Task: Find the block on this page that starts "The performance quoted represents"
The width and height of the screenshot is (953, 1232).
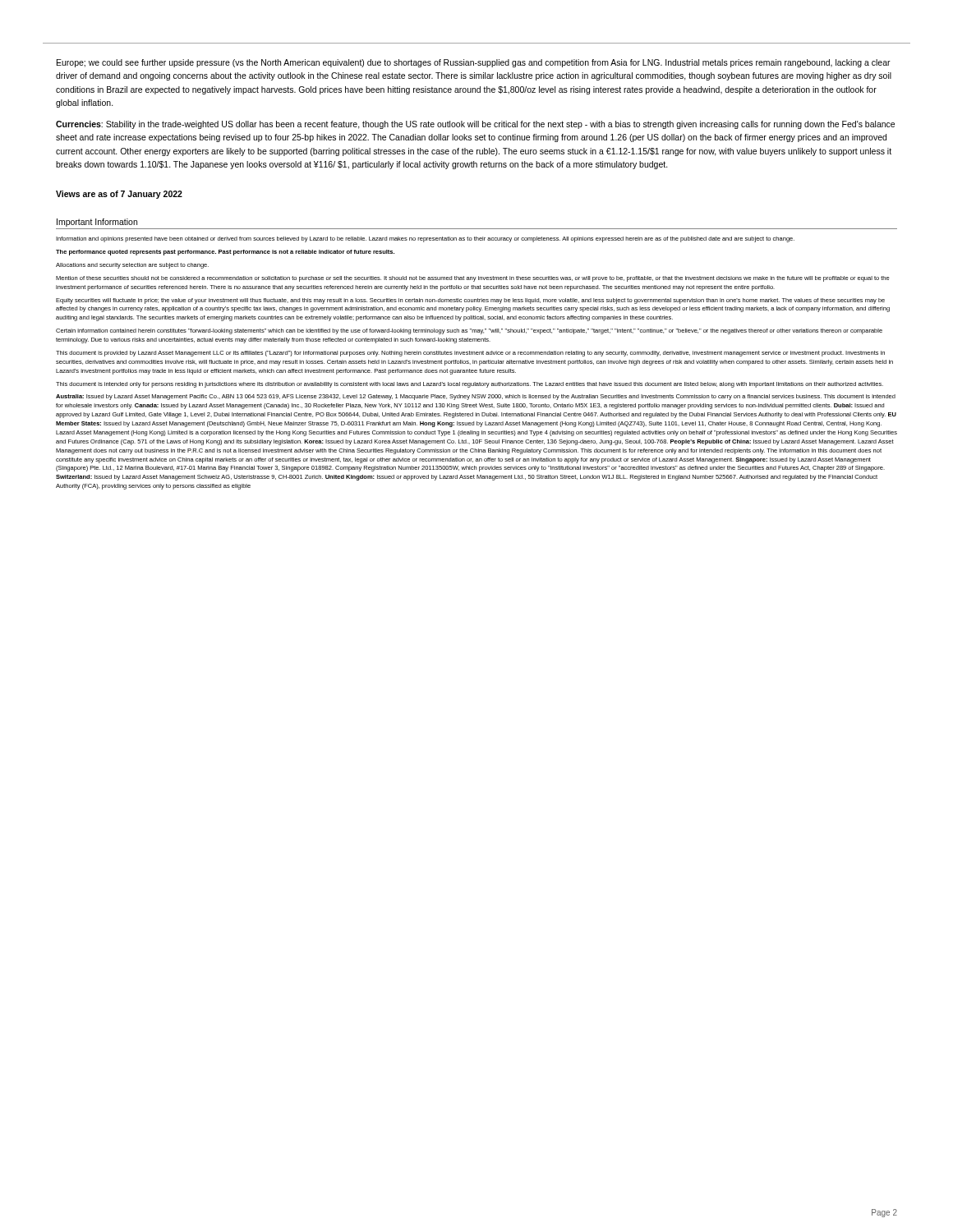Action: (x=225, y=252)
